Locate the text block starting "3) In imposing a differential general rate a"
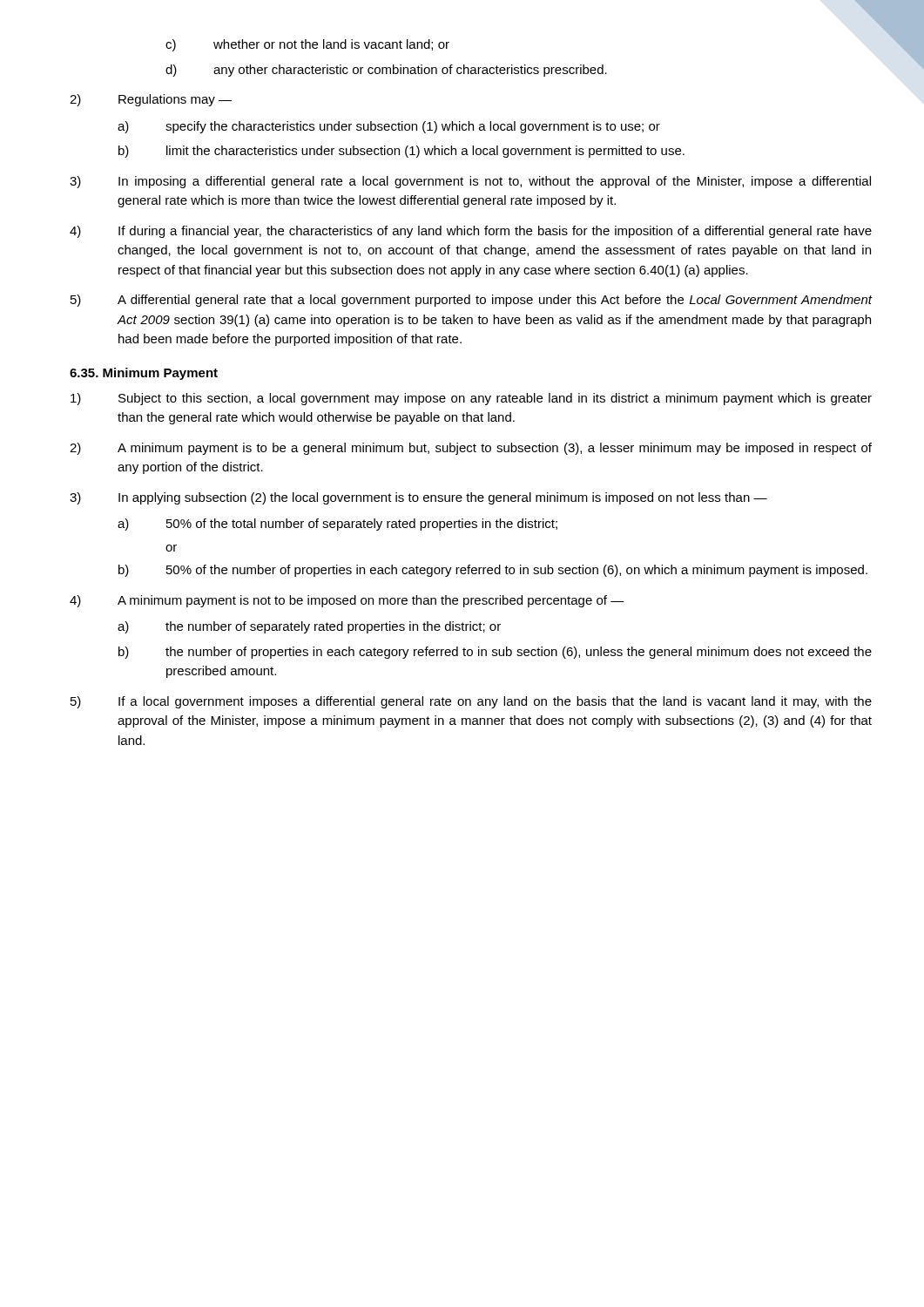Viewport: 924px width, 1307px height. 471,191
